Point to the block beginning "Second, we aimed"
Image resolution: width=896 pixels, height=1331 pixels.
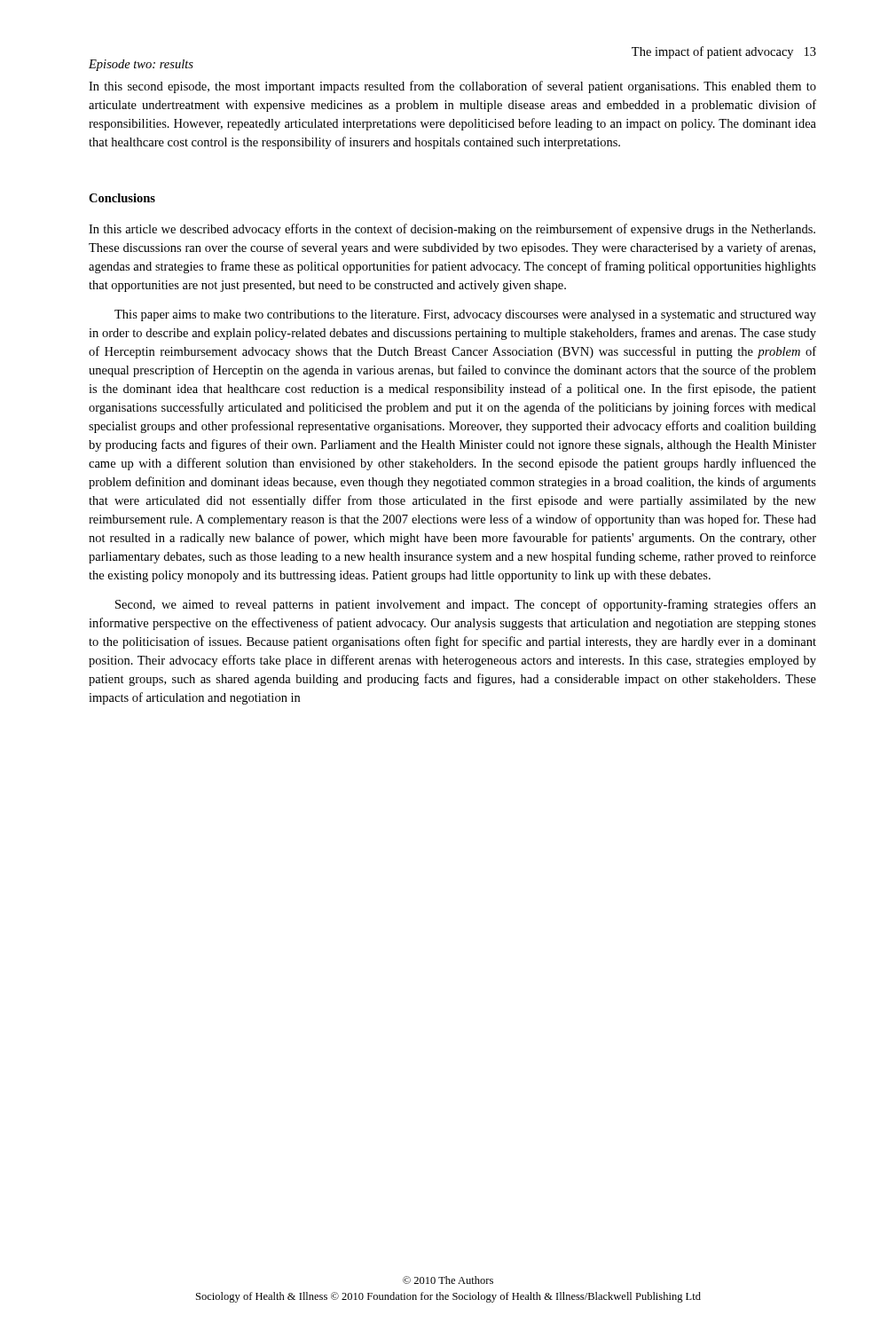pos(452,651)
